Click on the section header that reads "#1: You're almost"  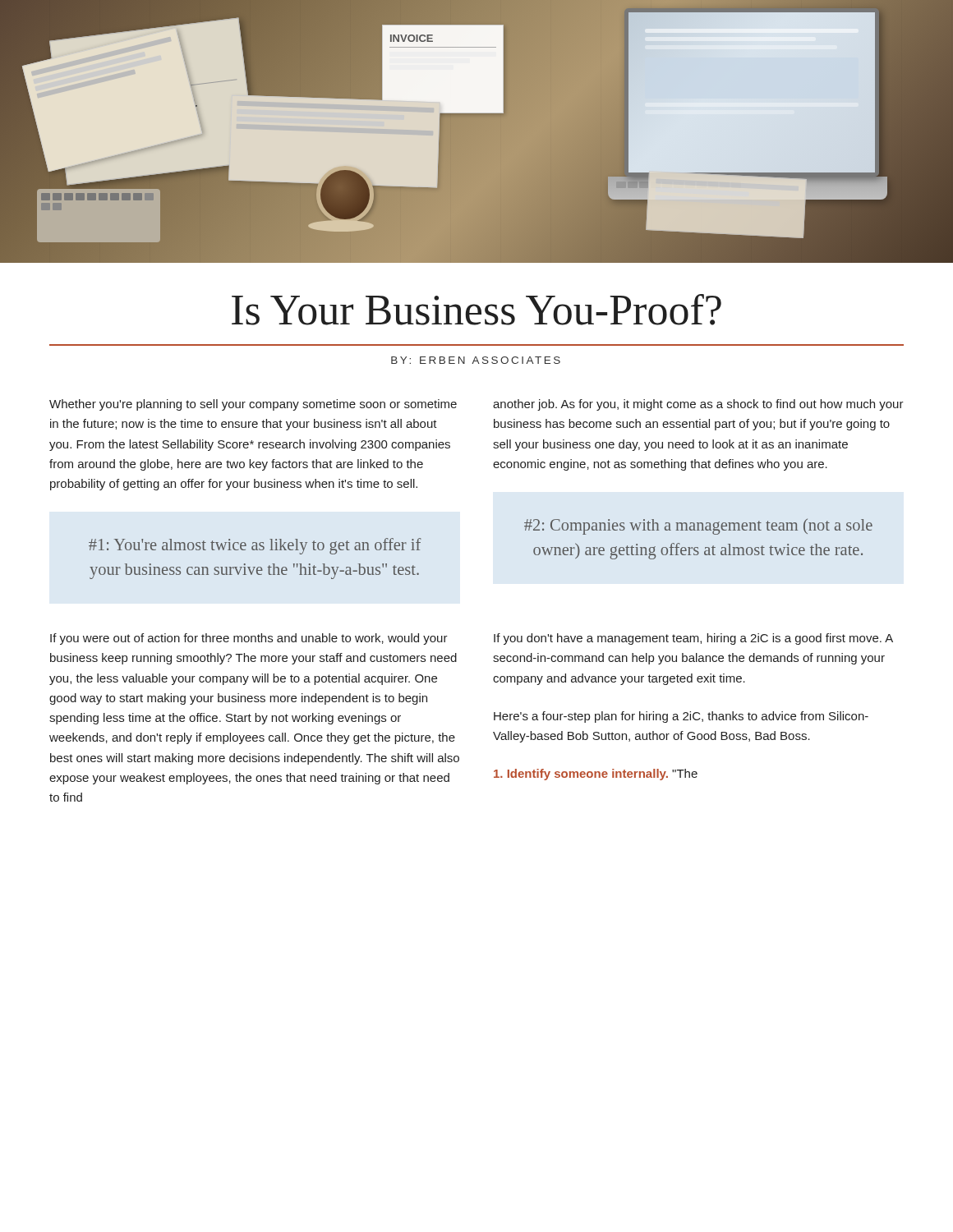(x=255, y=557)
